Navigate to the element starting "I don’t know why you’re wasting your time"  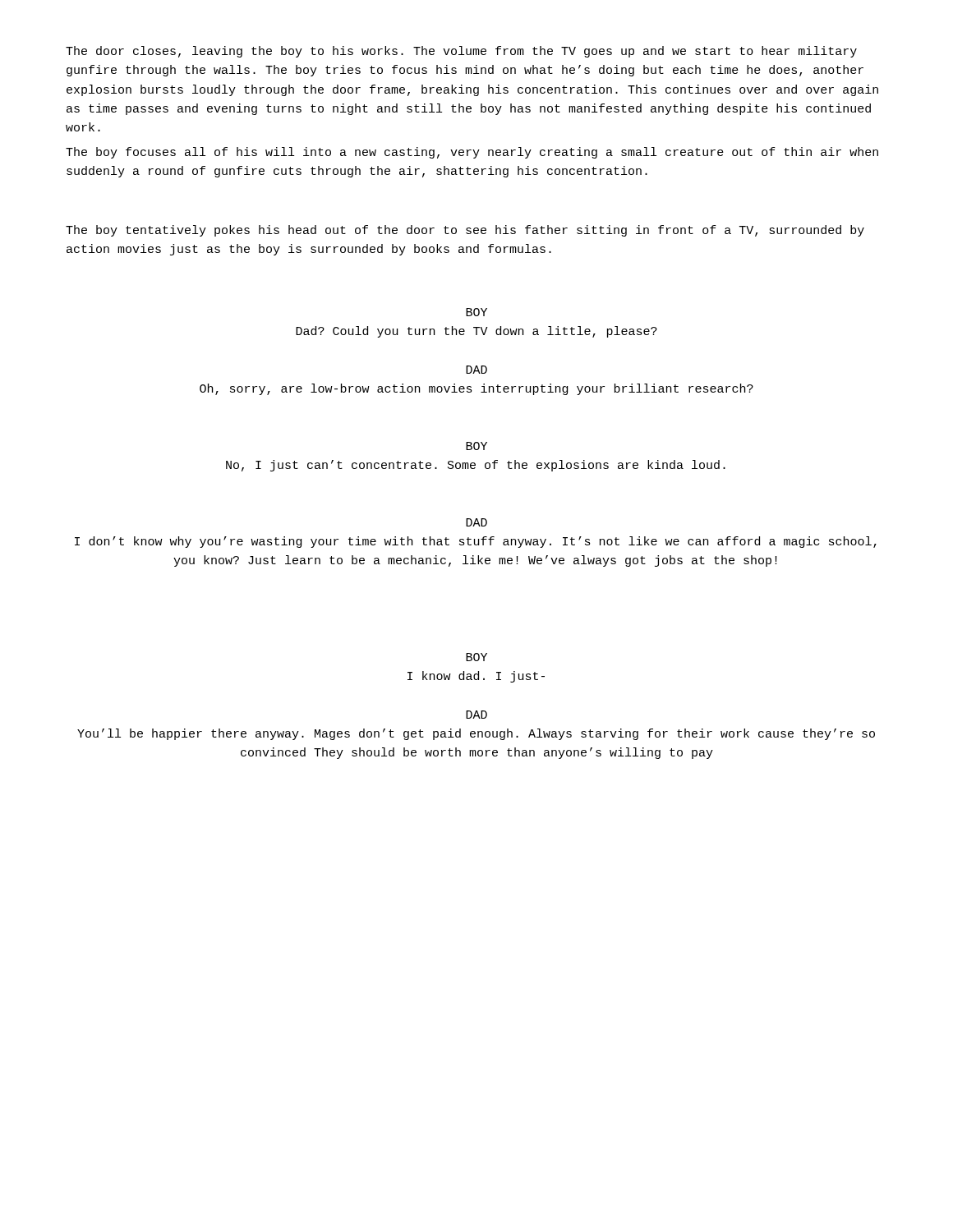(476, 552)
